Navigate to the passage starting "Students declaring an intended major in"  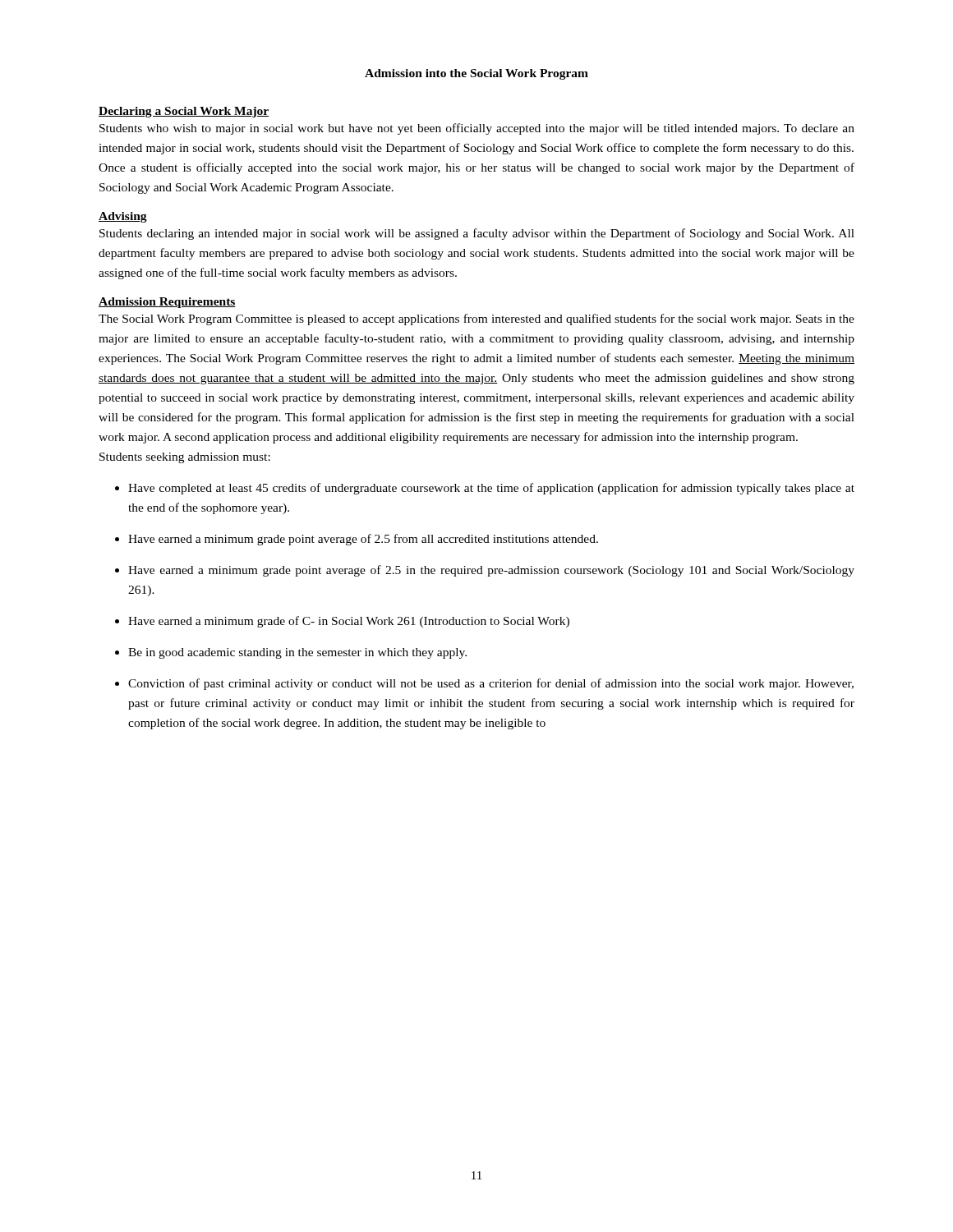476,253
